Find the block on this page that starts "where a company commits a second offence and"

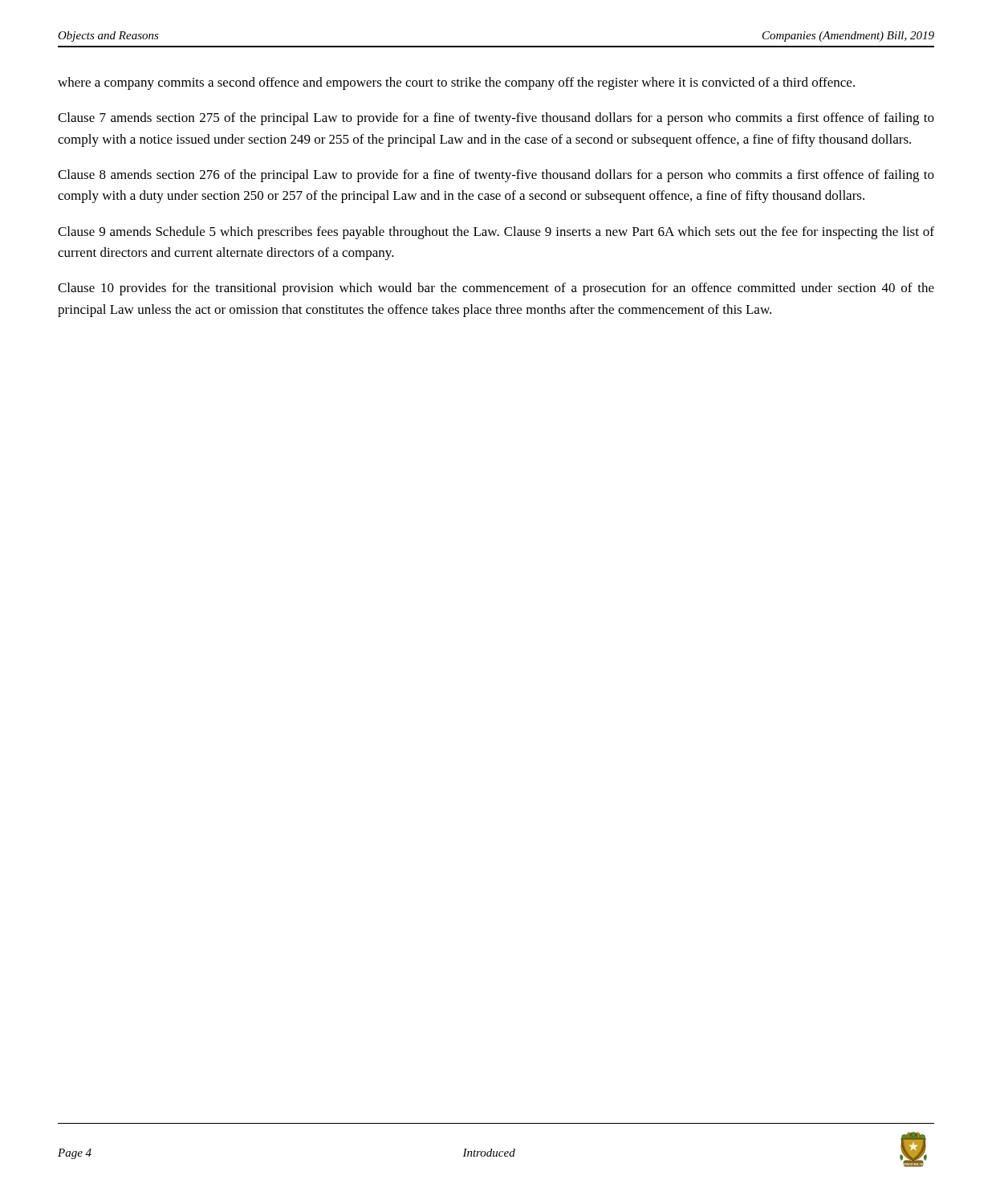pos(457,82)
